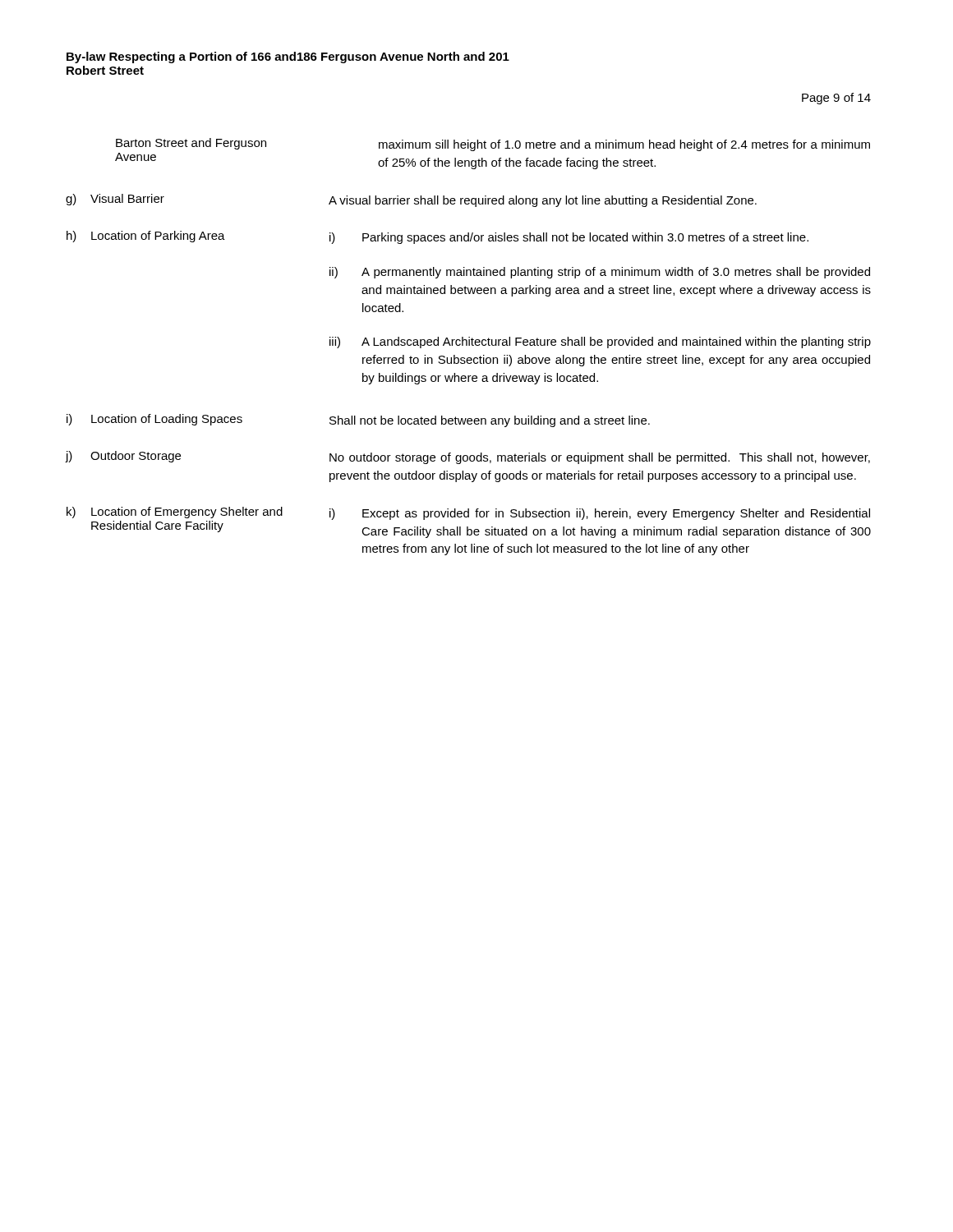
Task: Locate the list item with the text "h) Location of Parking Area"
Action: (437, 237)
